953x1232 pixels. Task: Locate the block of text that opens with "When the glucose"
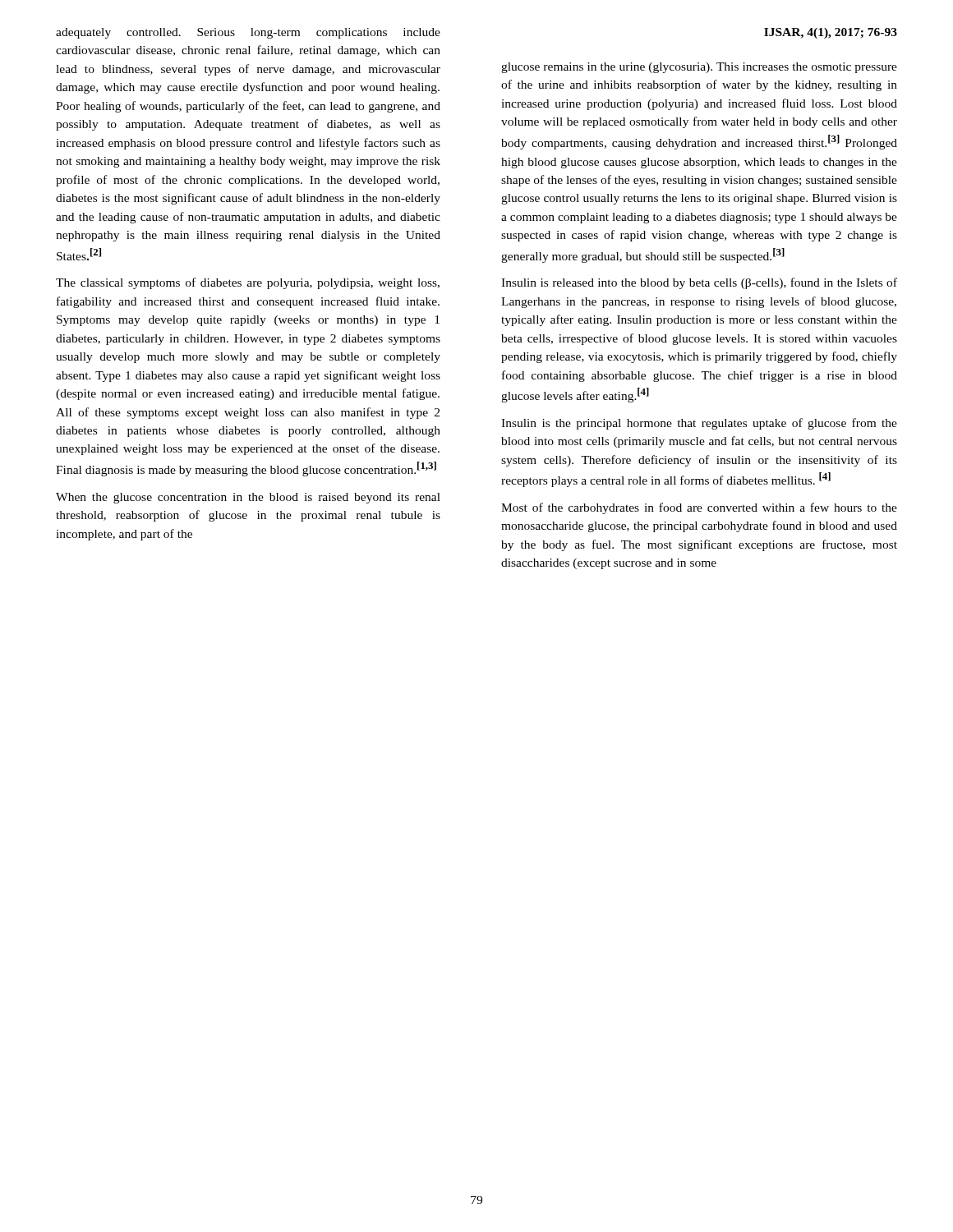tap(248, 515)
